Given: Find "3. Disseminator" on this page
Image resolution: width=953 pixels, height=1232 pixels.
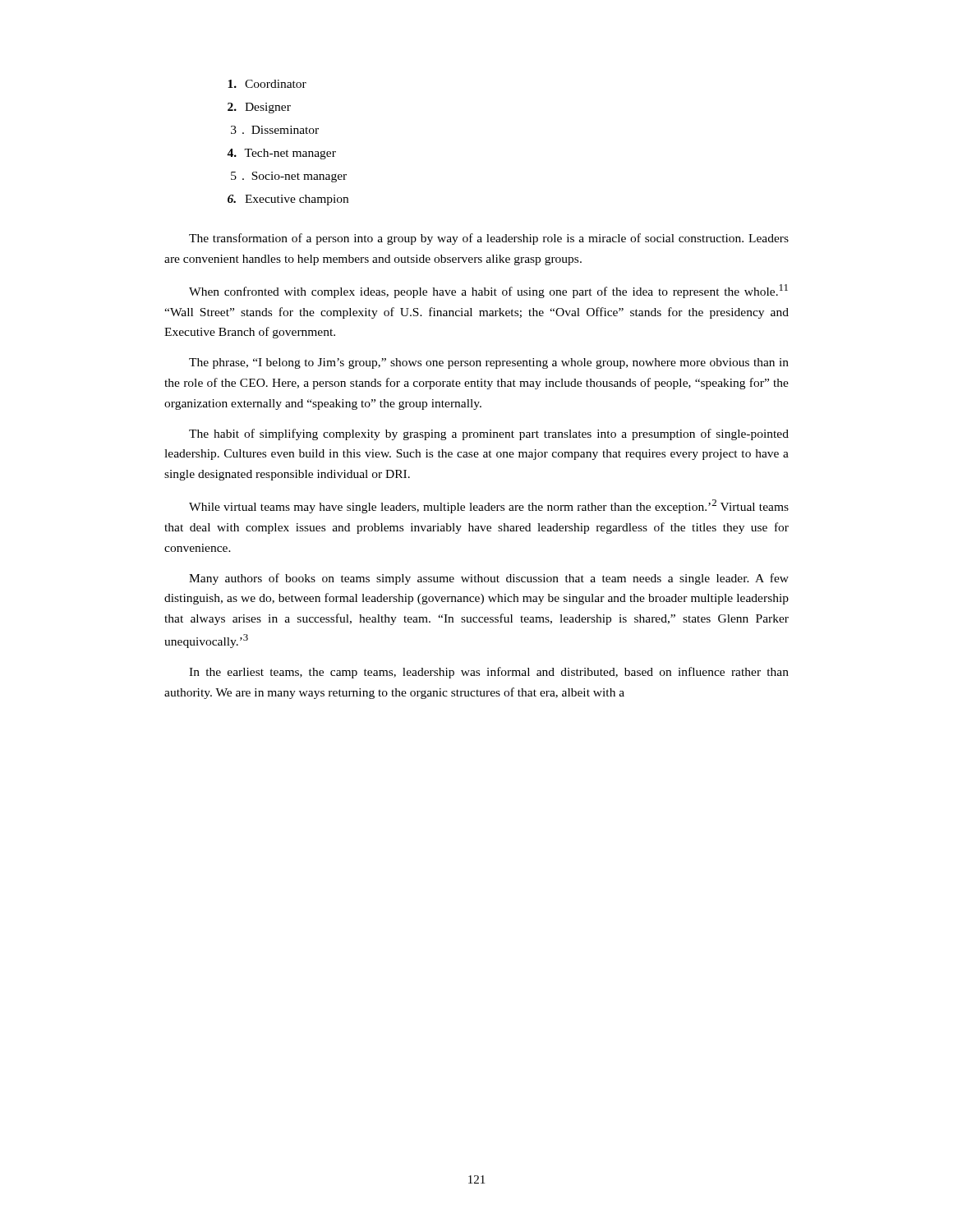Looking at the screenshot, I should pos(266,130).
